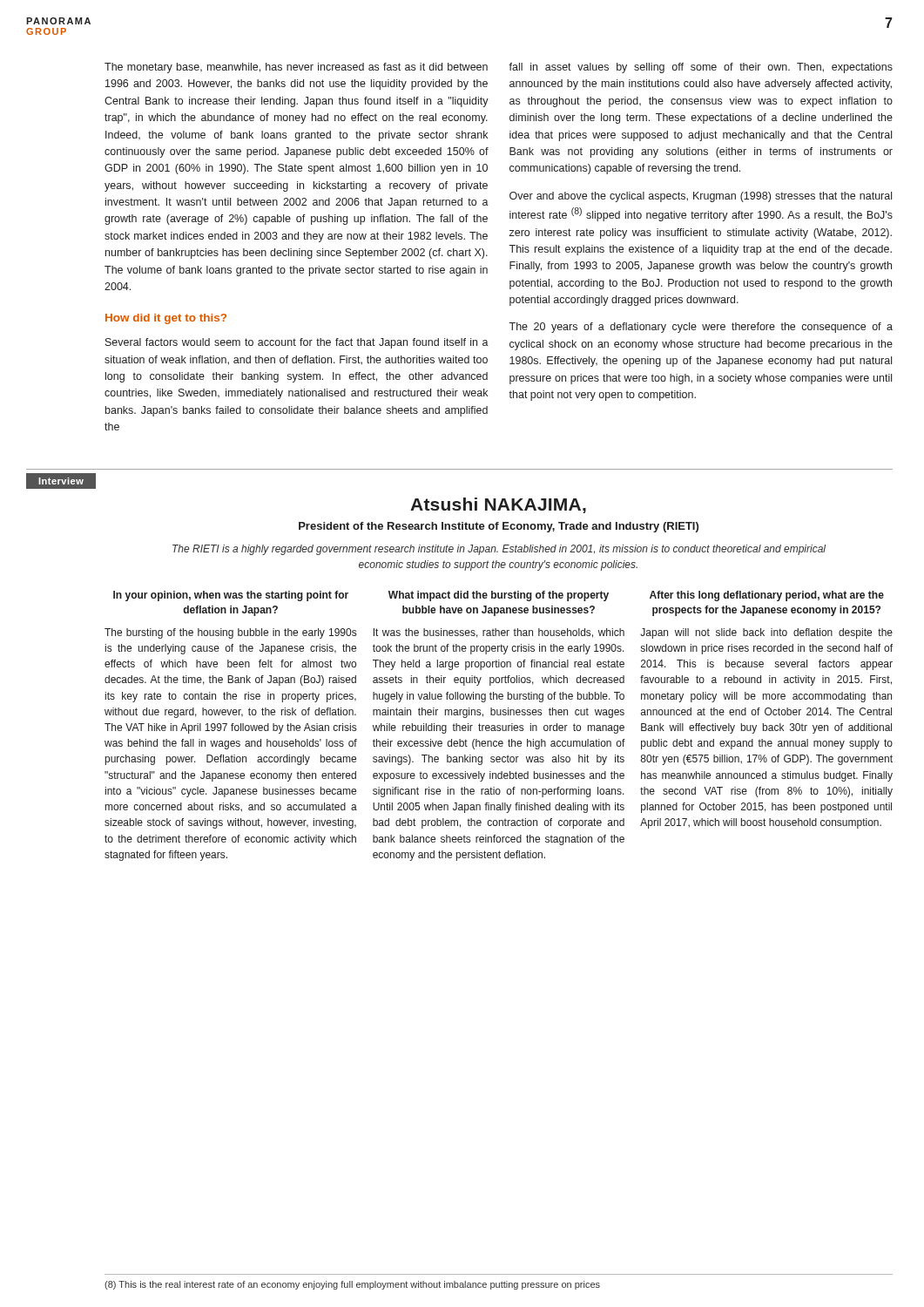Image resolution: width=924 pixels, height=1307 pixels.
Task: Find the element starting "fall in asset values"
Action: click(x=701, y=118)
